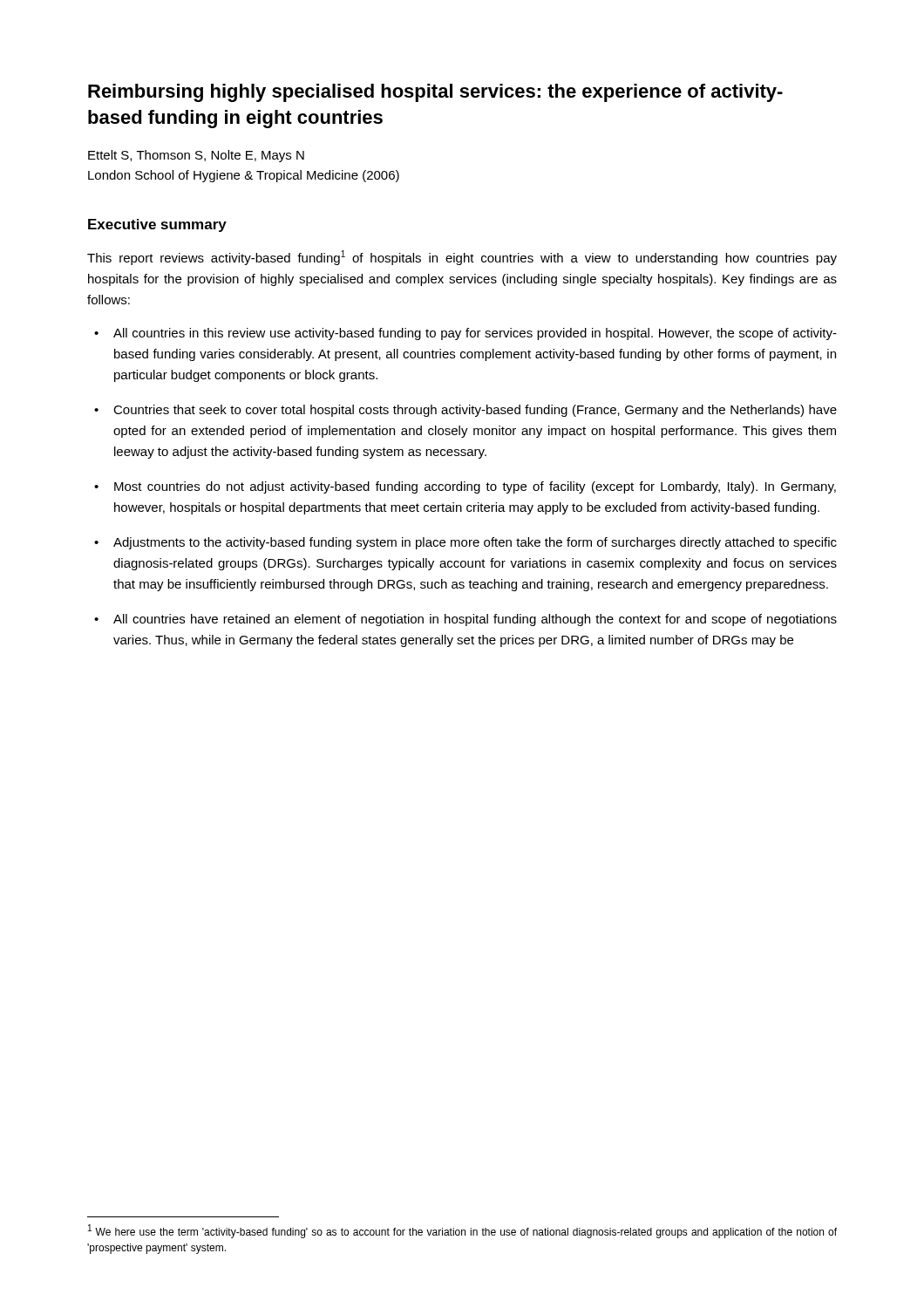Point to the passage starting "Reimbursing highly specialised hospital services: the"
The width and height of the screenshot is (924, 1308).
pos(435,93)
